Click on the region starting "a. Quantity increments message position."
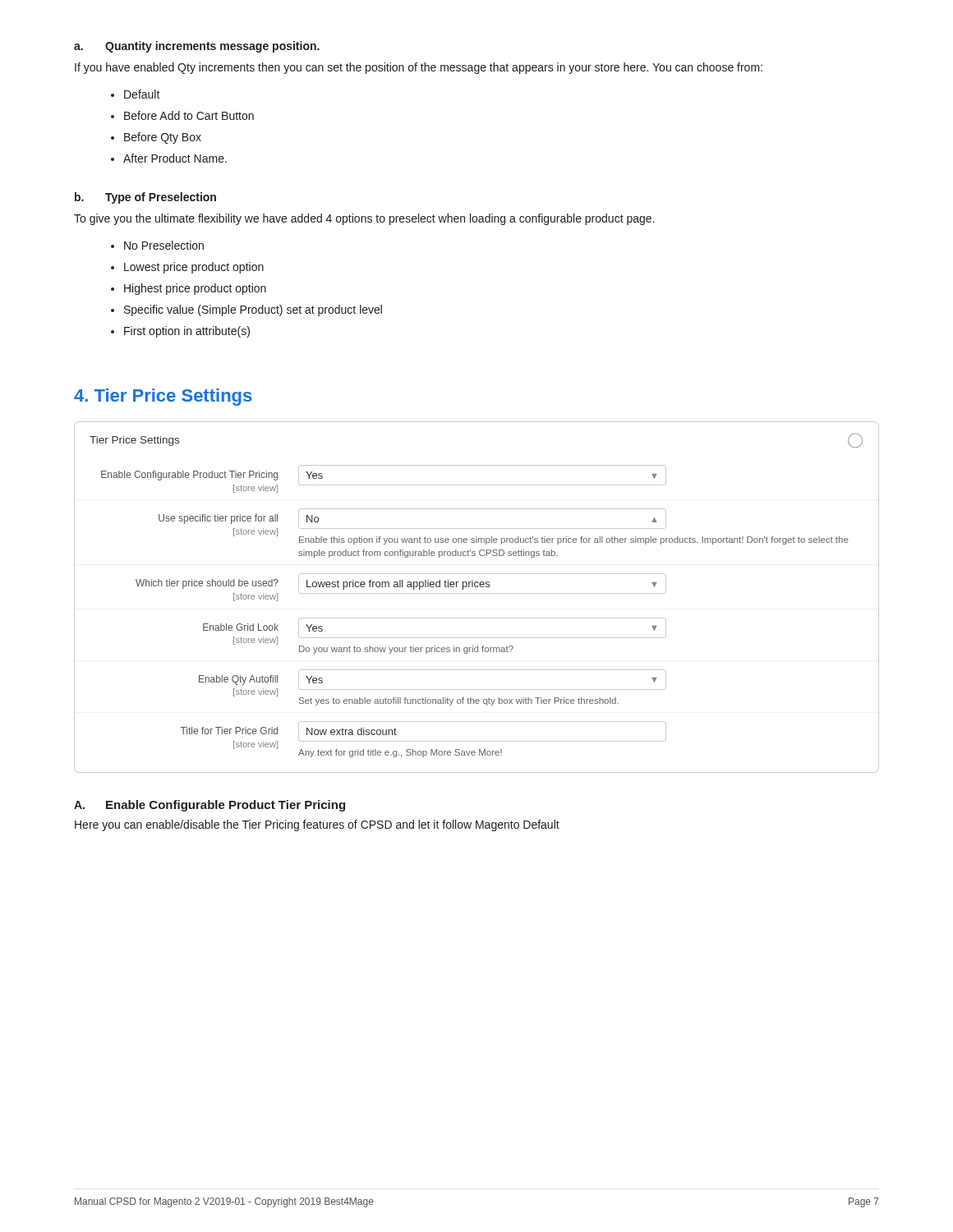This screenshot has width=953, height=1232. coord(197,46)
